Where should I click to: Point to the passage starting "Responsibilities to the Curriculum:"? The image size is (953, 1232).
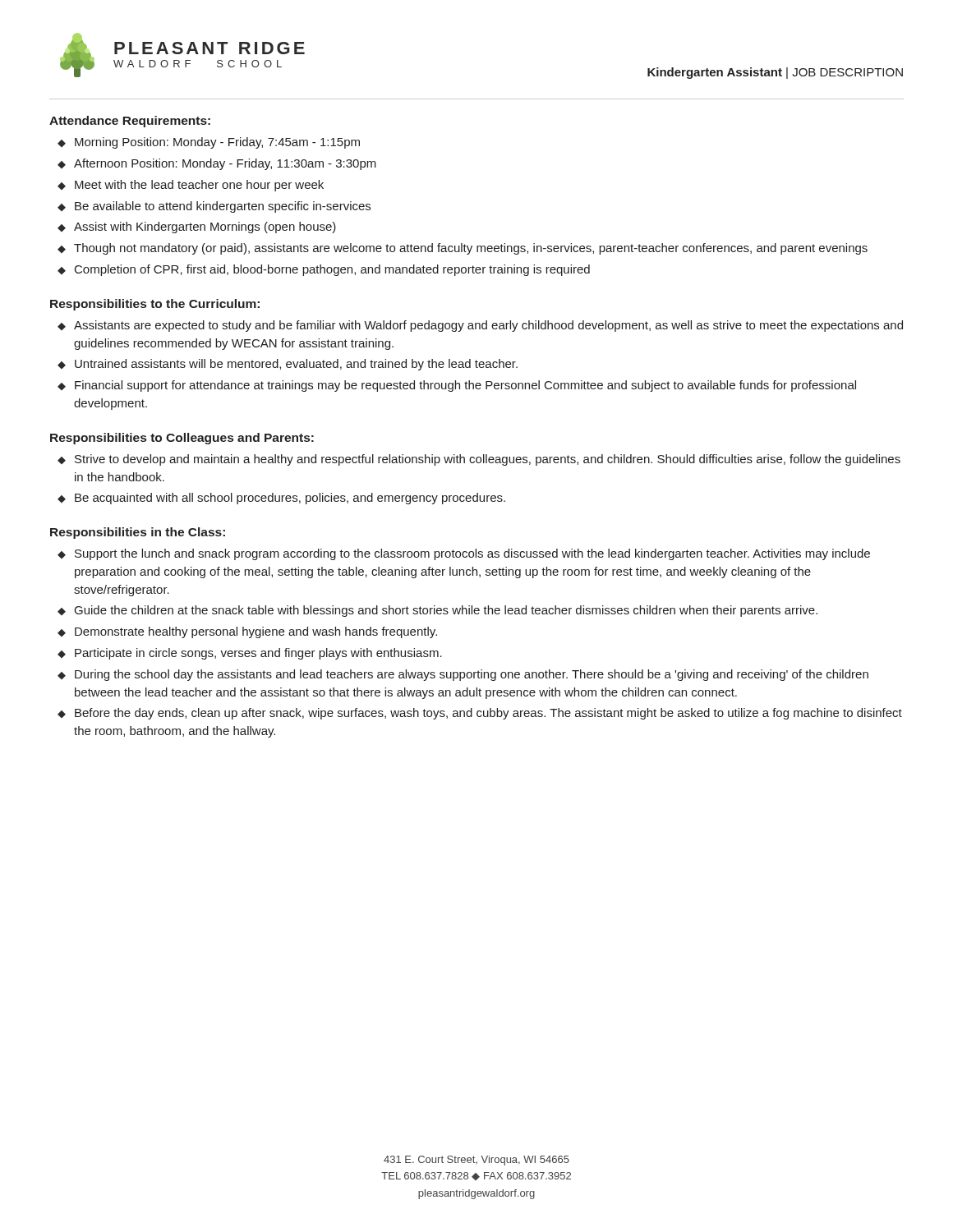point(155,303)
